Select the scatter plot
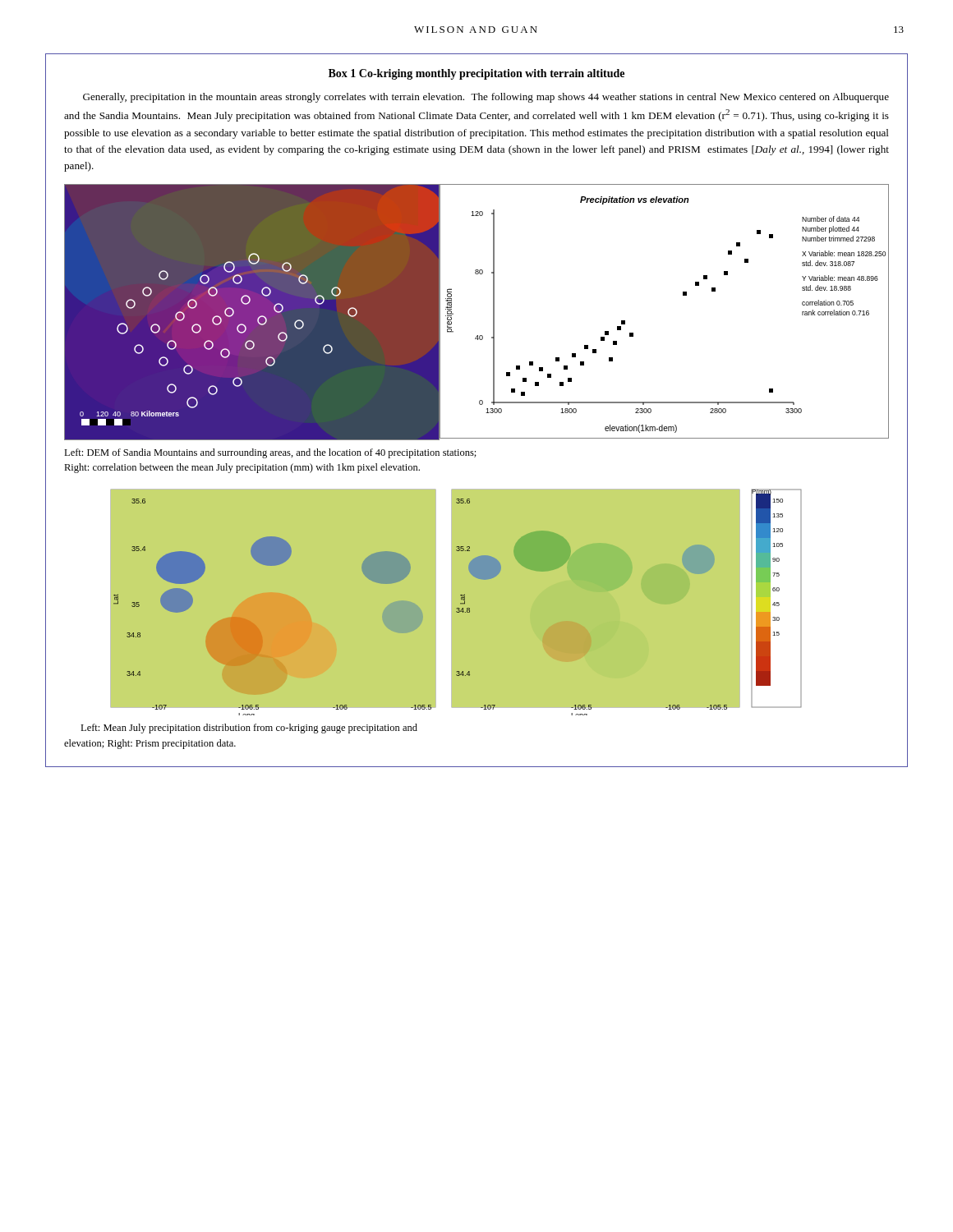953x1232 pixels. tap(664, 311)
